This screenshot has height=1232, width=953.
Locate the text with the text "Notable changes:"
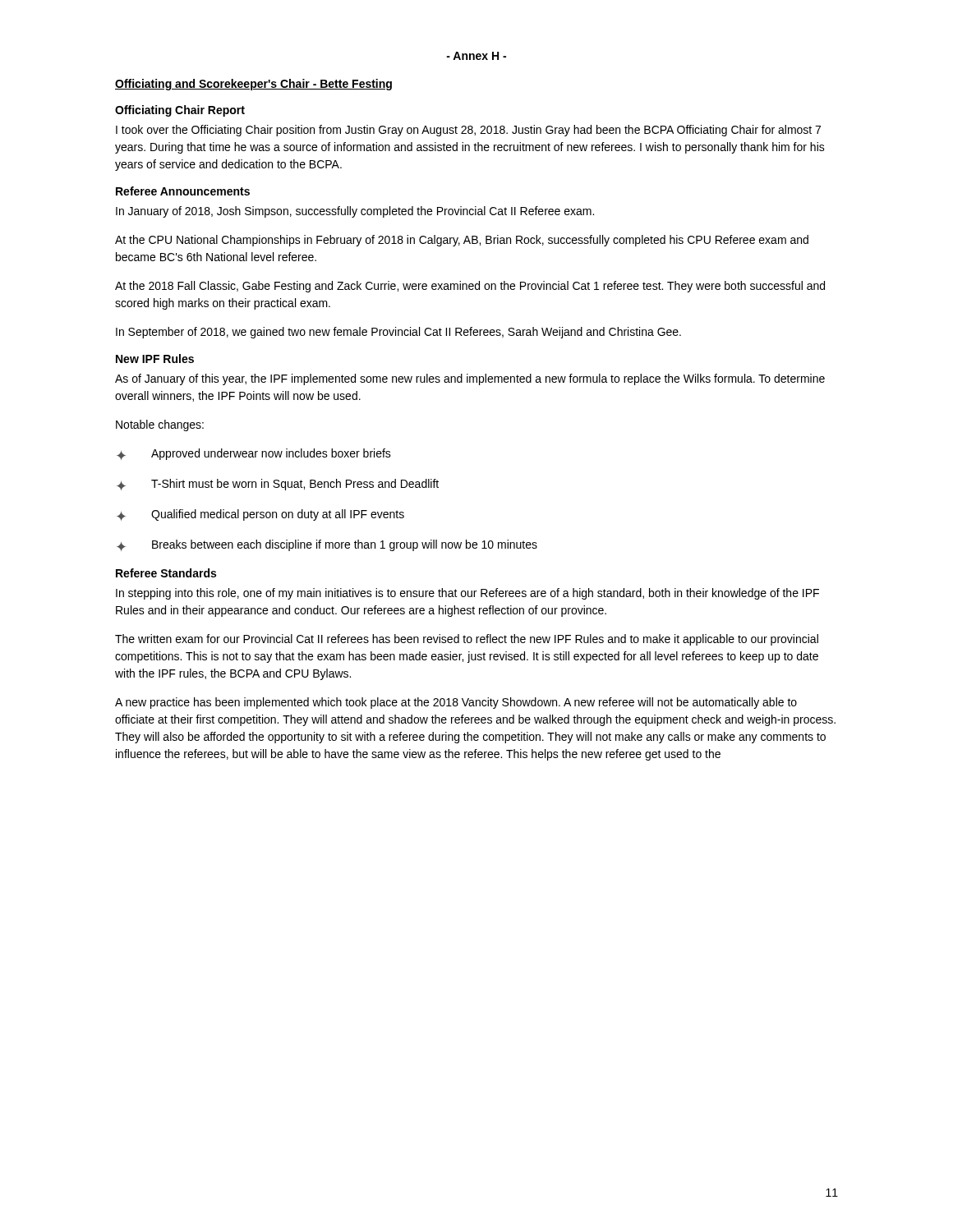(160, 425)
